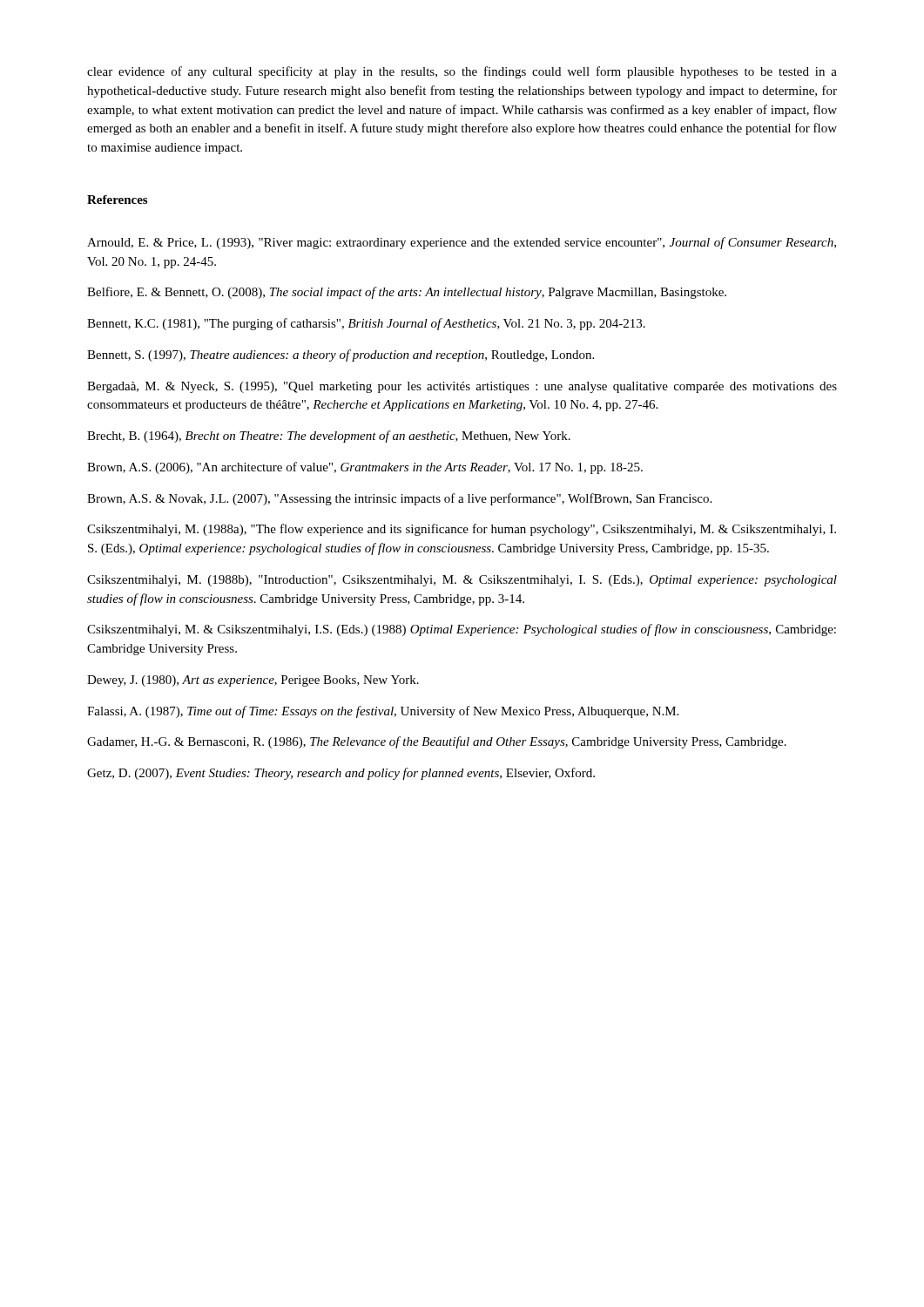Click on the text starting "Bennett, K.C. (1981), "The purging of catharsis","
The height and width of the screenshot is (1307, 924).
(x=366, y=323)
